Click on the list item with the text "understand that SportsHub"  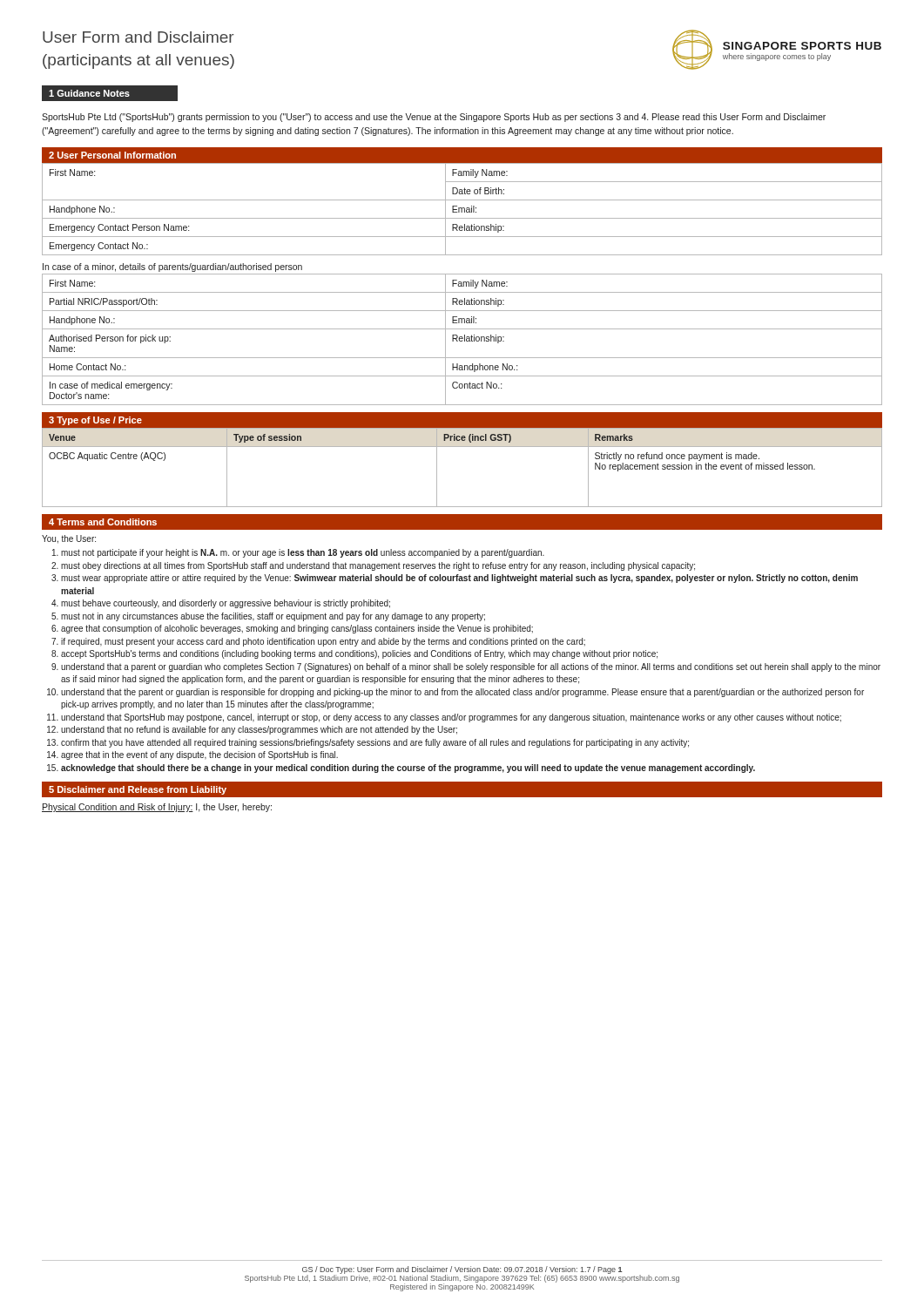[x=451, y=717]
